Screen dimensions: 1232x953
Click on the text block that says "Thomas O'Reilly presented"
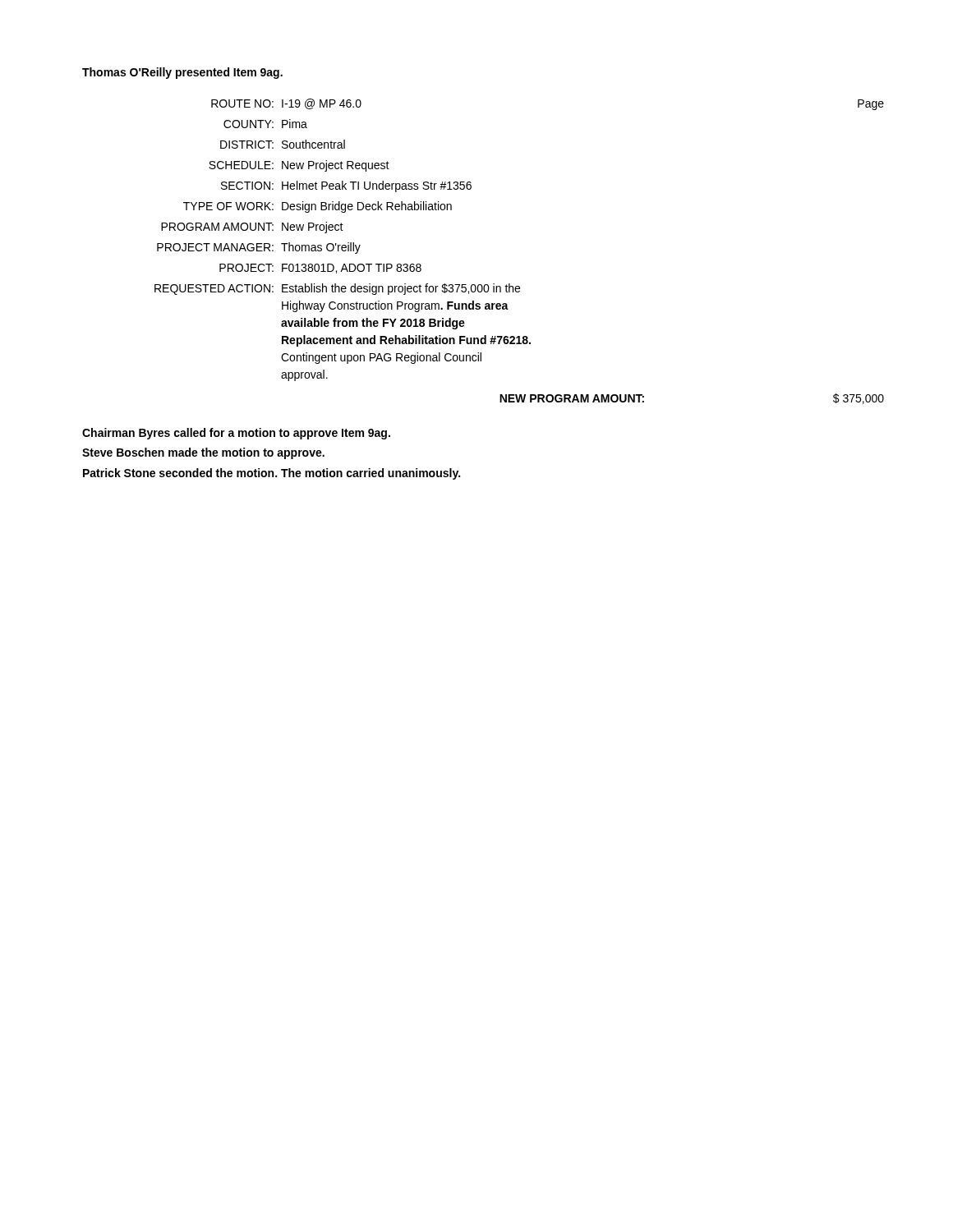point(183,72)
